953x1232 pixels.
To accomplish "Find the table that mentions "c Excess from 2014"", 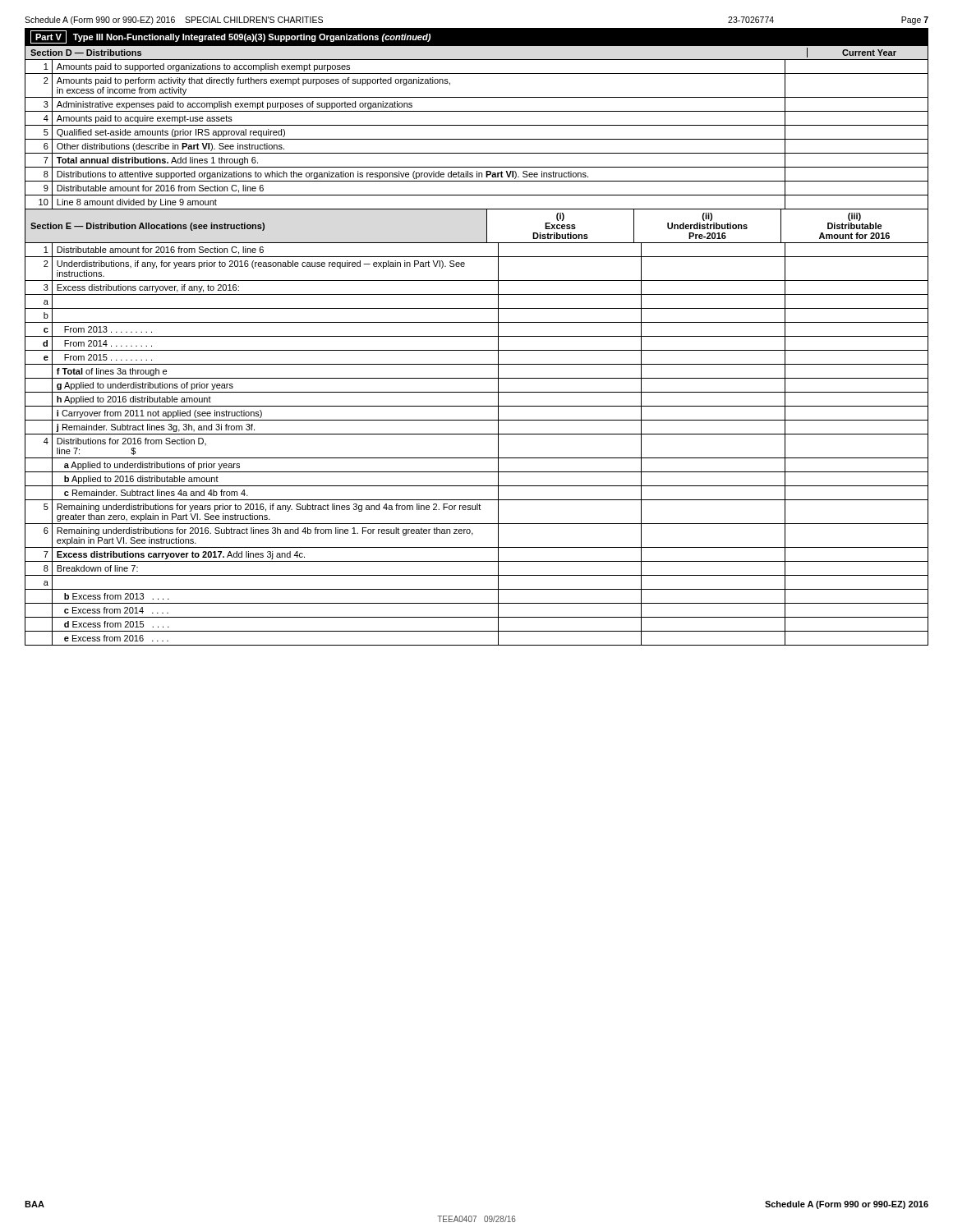I will tap(476, 444).
